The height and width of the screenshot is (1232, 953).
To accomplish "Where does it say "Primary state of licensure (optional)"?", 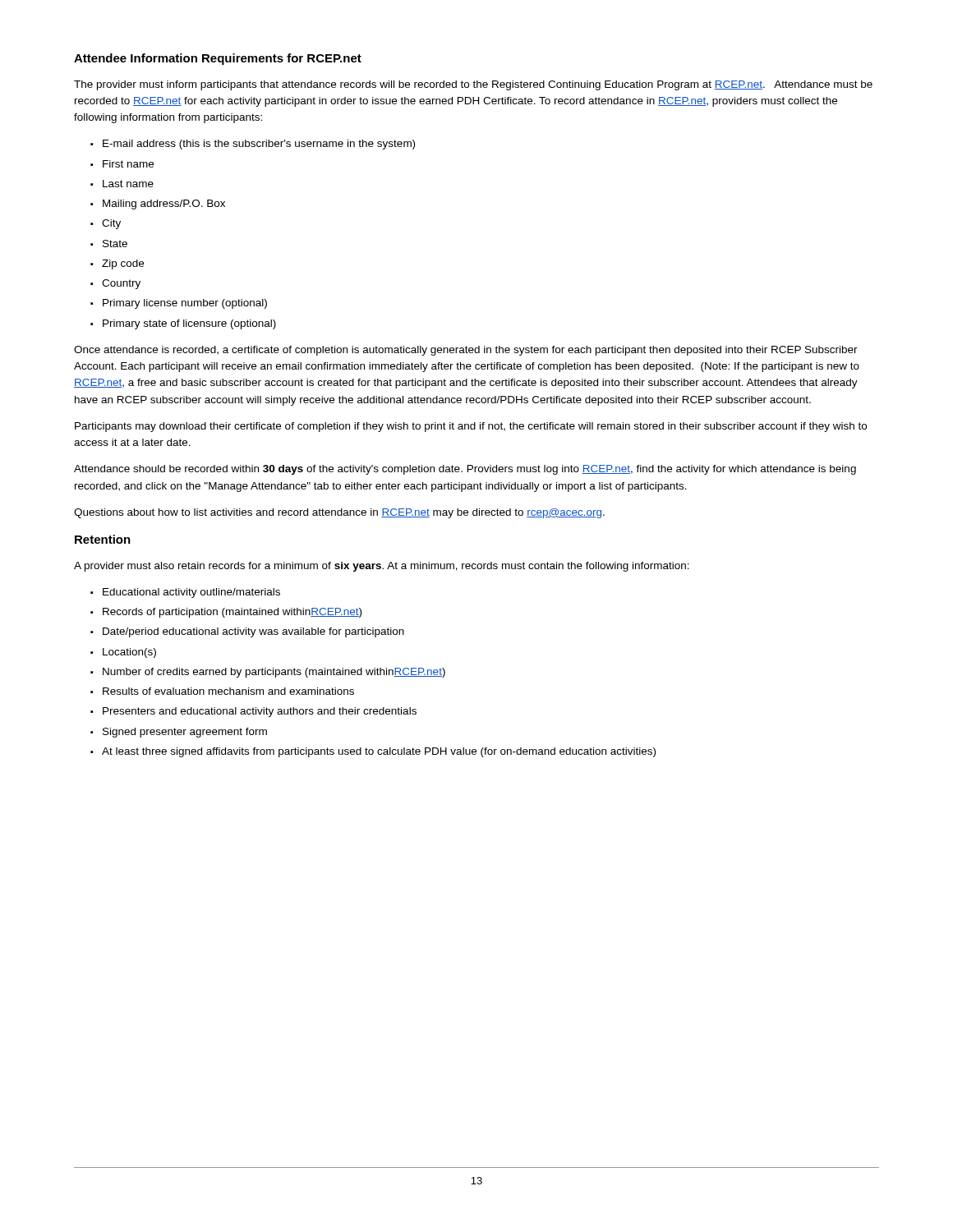I will pyautogui.click(x=189, y=323).
